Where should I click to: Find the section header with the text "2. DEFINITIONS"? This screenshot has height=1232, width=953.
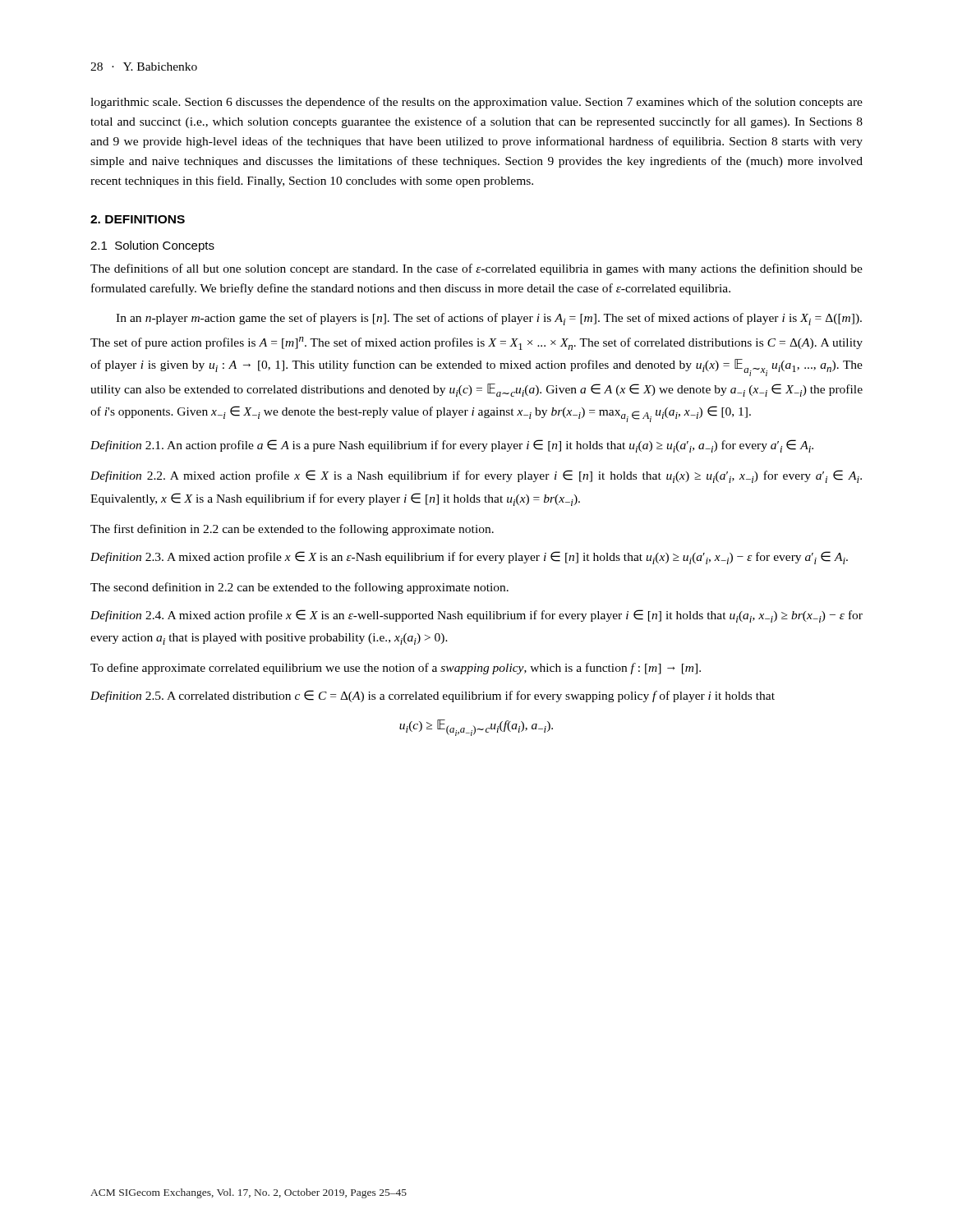point(138,219)
